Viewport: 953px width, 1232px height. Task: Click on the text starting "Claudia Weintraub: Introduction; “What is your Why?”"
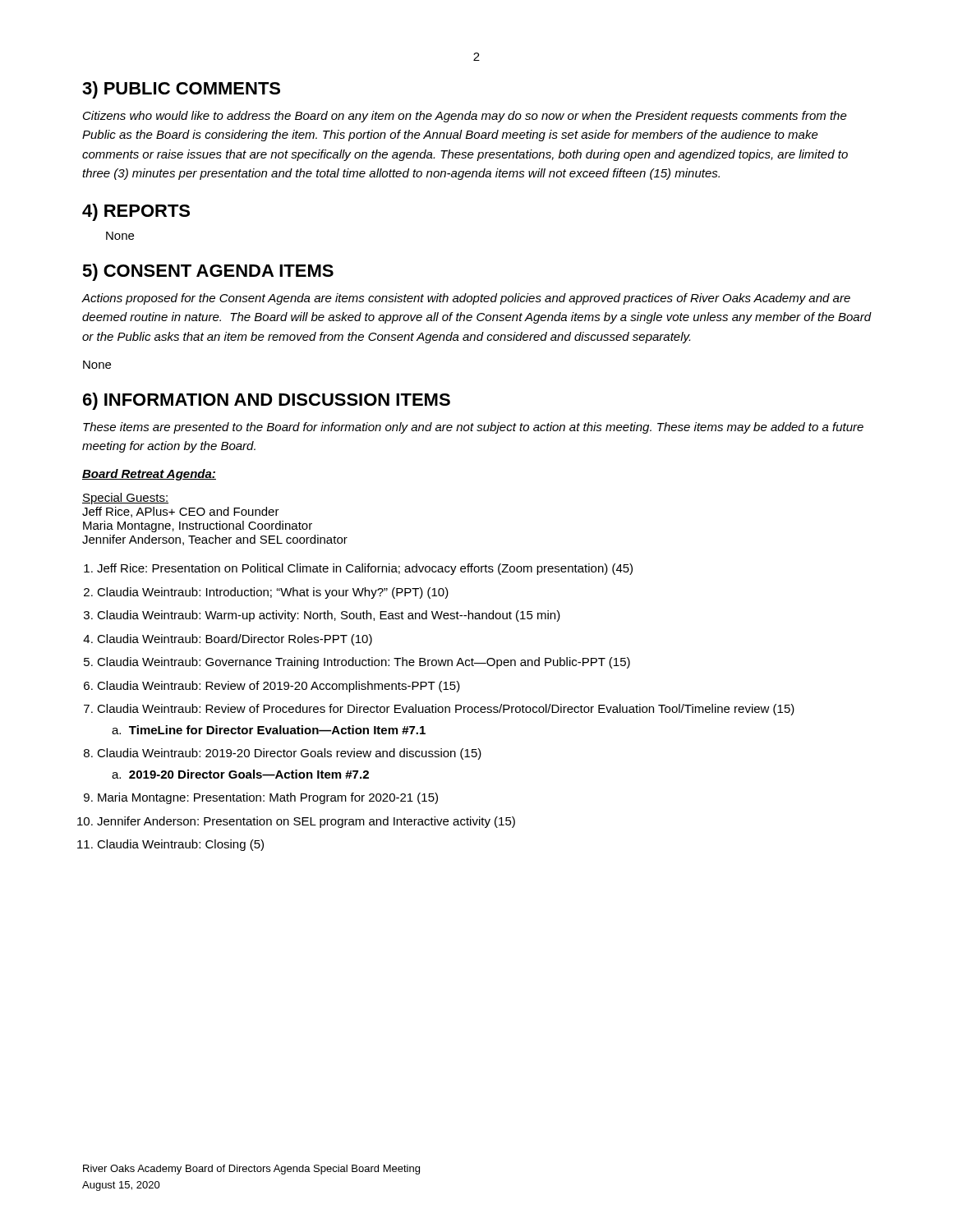tap(273, 592)
